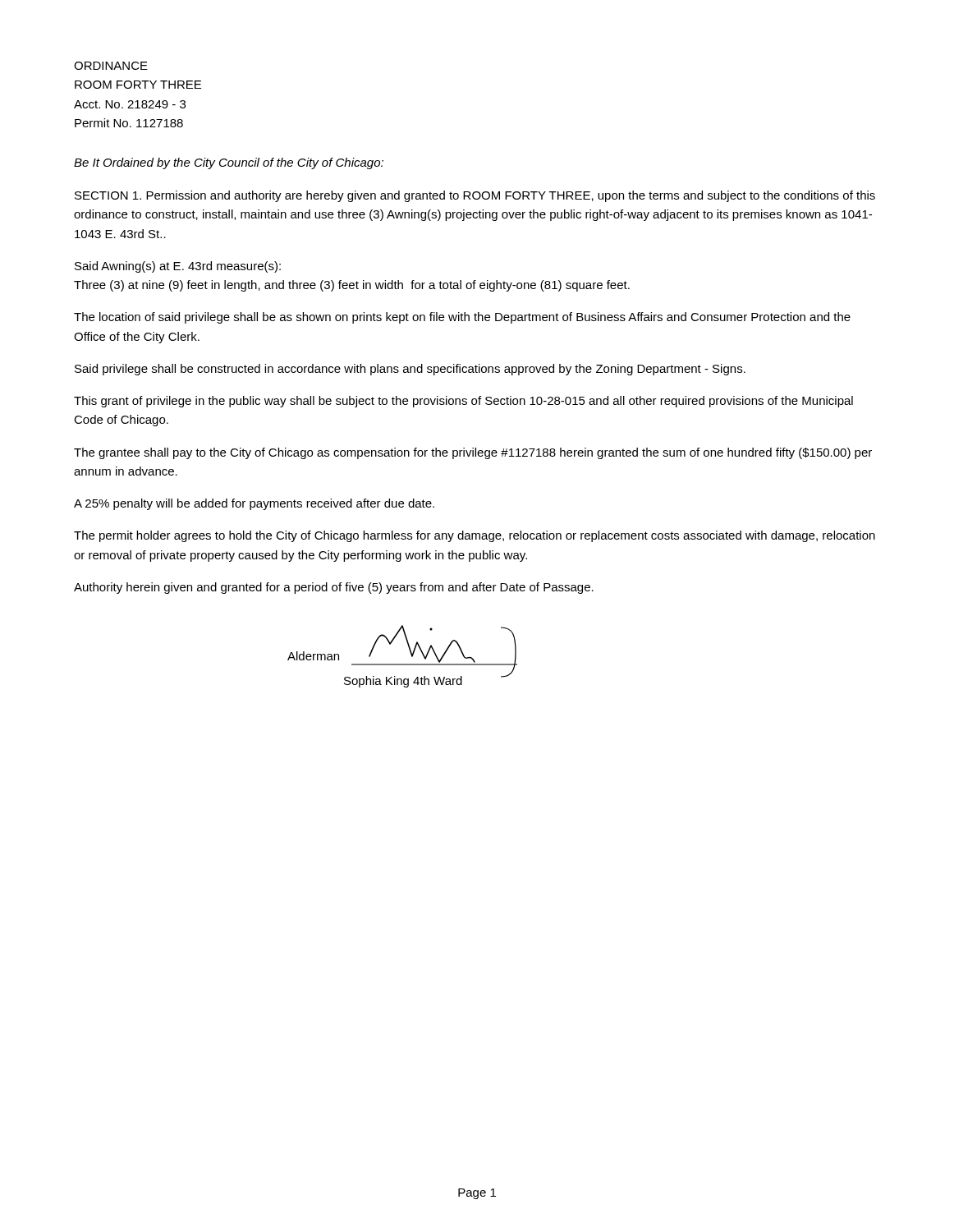Select the element starting "Be It Ordained by the City"

click(x=229, y=162)
